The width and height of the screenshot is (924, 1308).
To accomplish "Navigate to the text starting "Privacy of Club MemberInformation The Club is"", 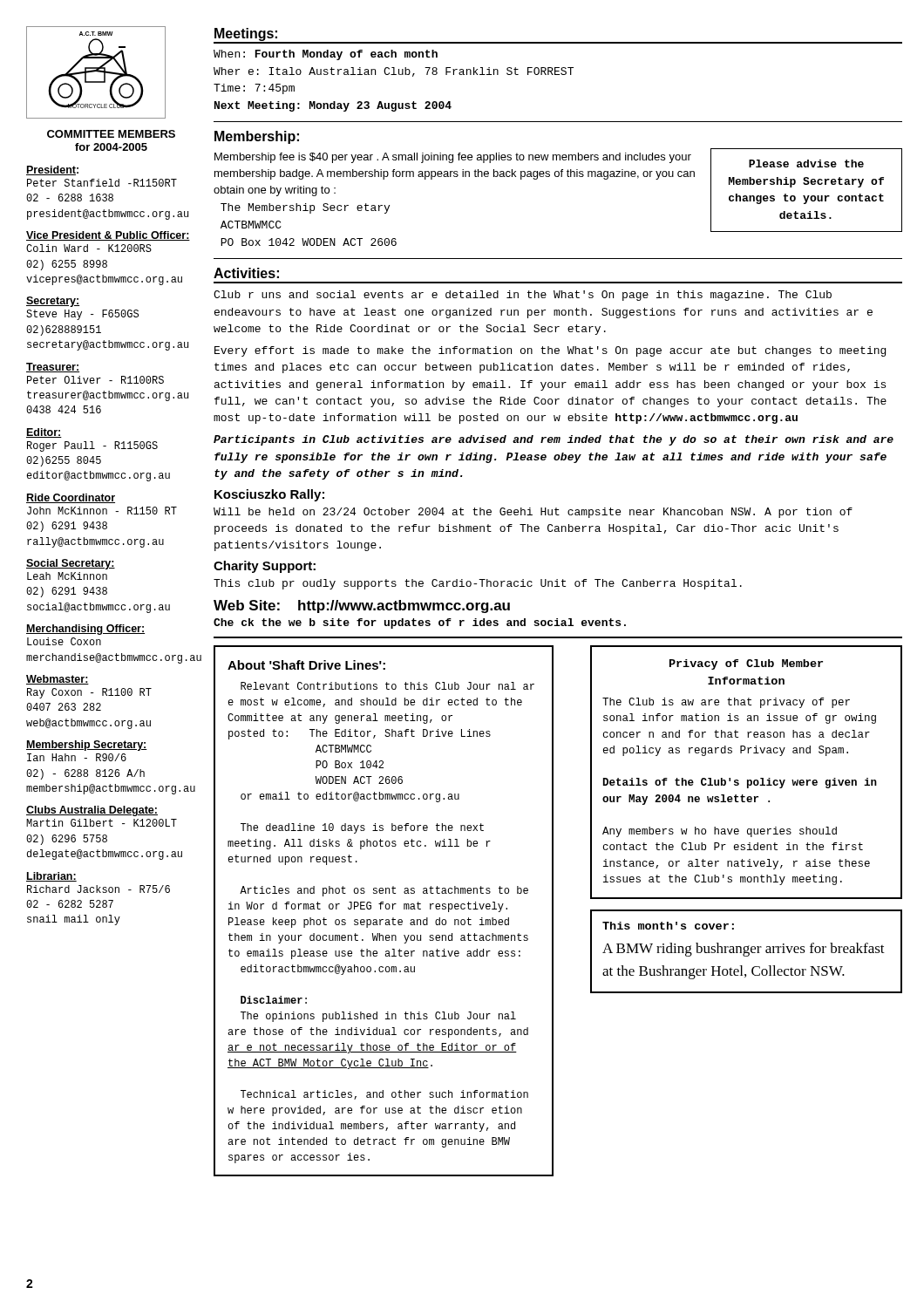I will coord(746,771).
